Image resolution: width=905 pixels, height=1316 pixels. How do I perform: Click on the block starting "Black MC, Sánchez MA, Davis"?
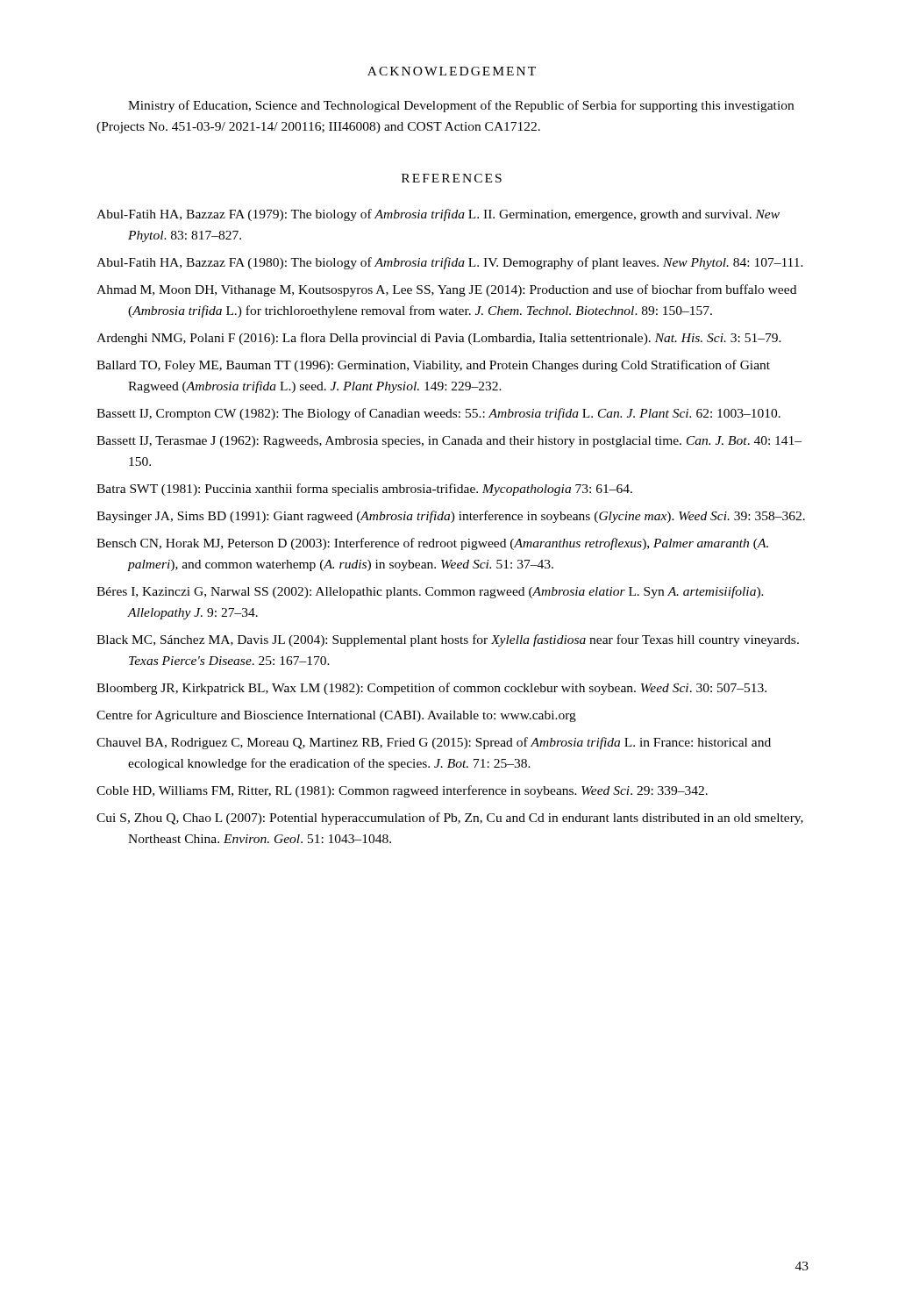tap(448, 650)
